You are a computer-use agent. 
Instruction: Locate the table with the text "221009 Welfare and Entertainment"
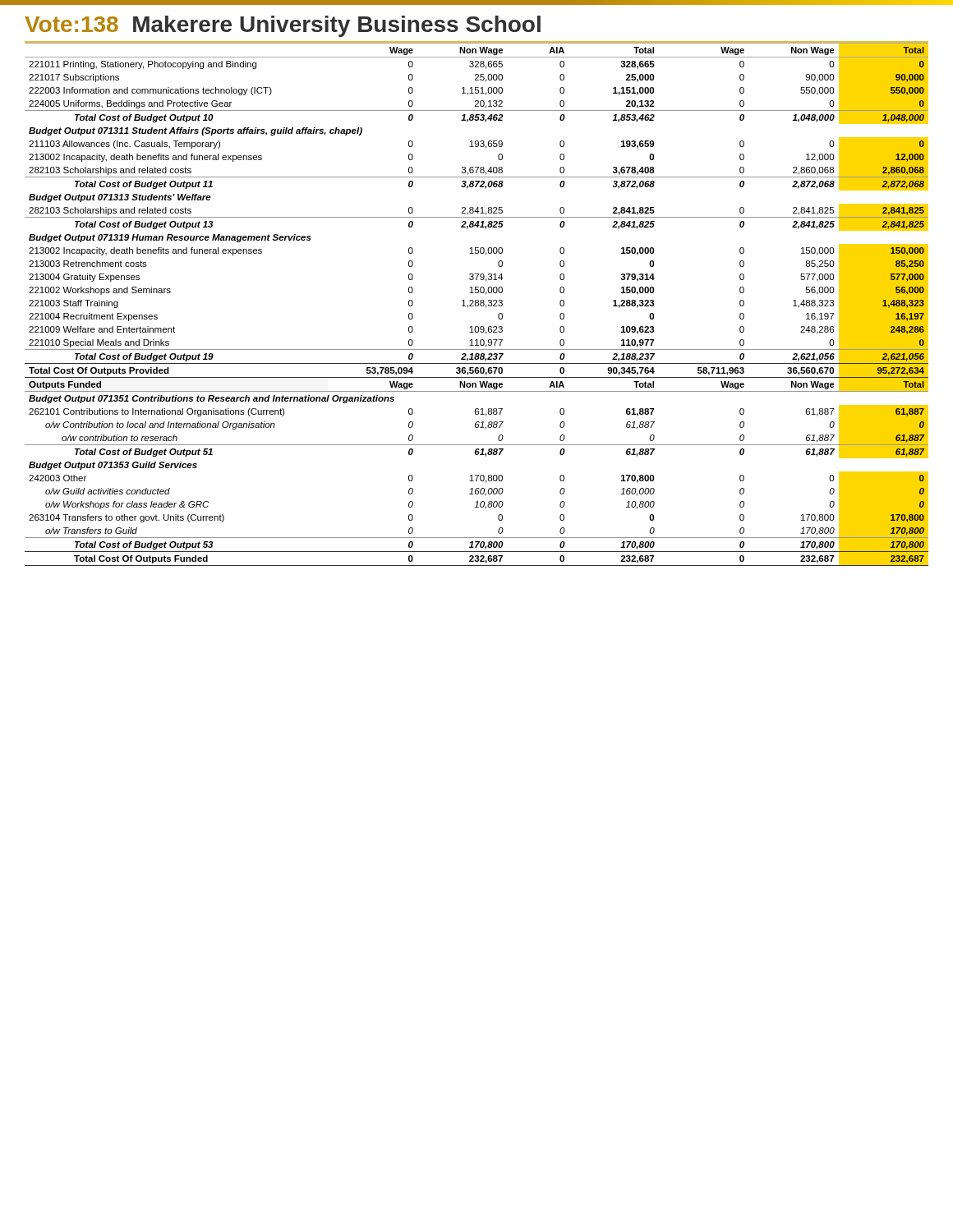pos(476,304)
